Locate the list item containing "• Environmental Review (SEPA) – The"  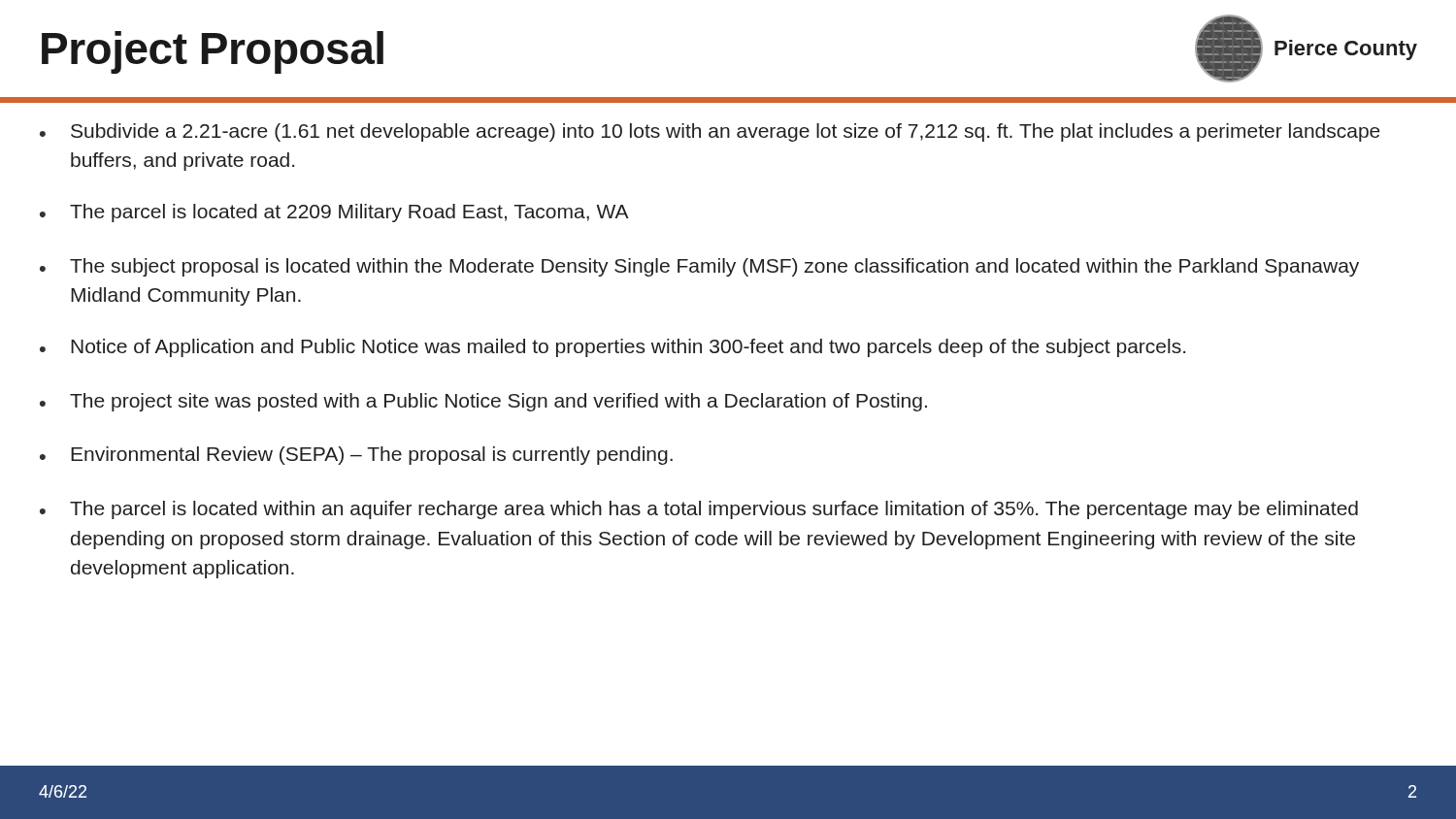point(356,456)
